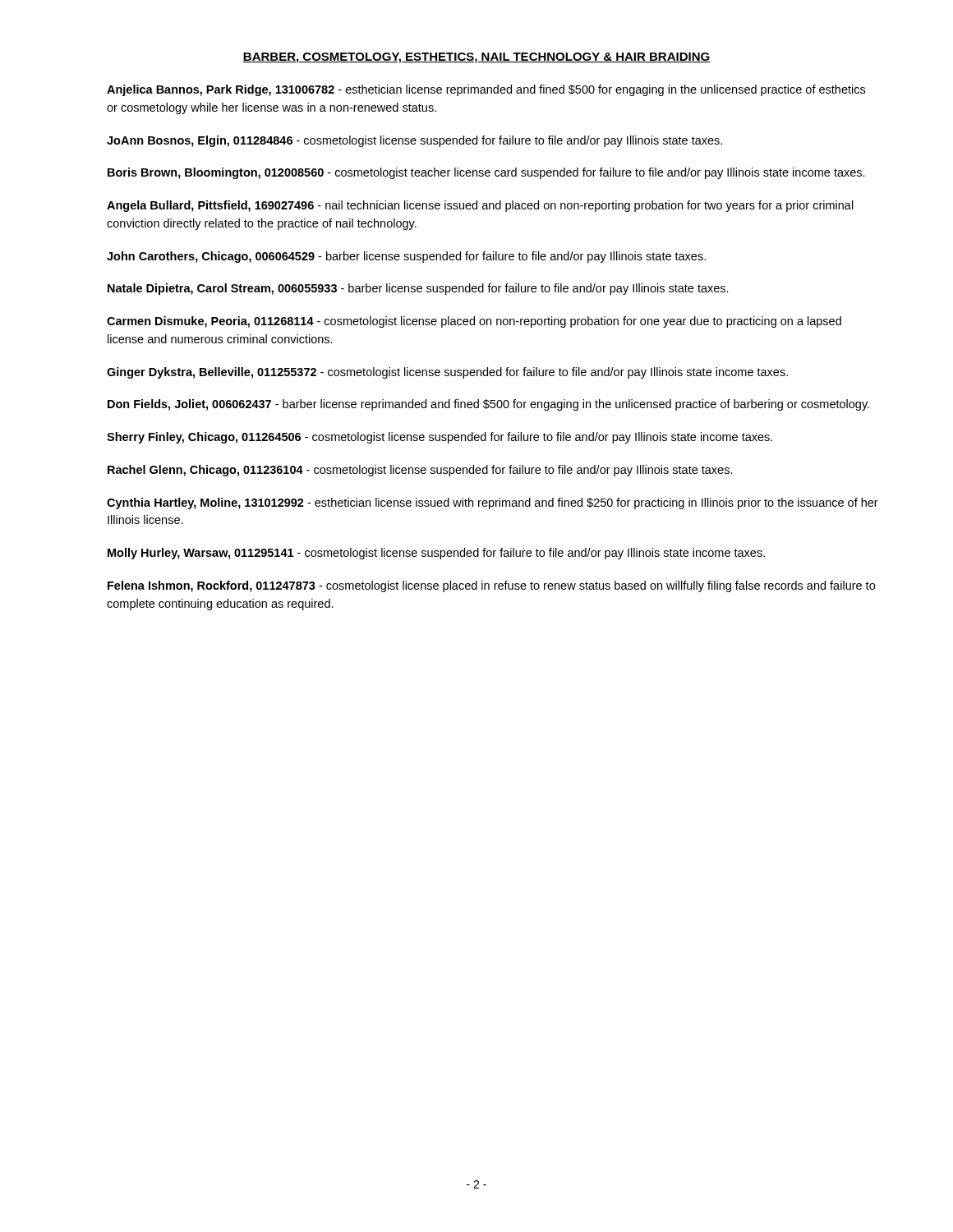
Task: Click on the list item with the text "Cynthia Hartley, Moline, 131012992"
Action: click(x=476, y=512)
